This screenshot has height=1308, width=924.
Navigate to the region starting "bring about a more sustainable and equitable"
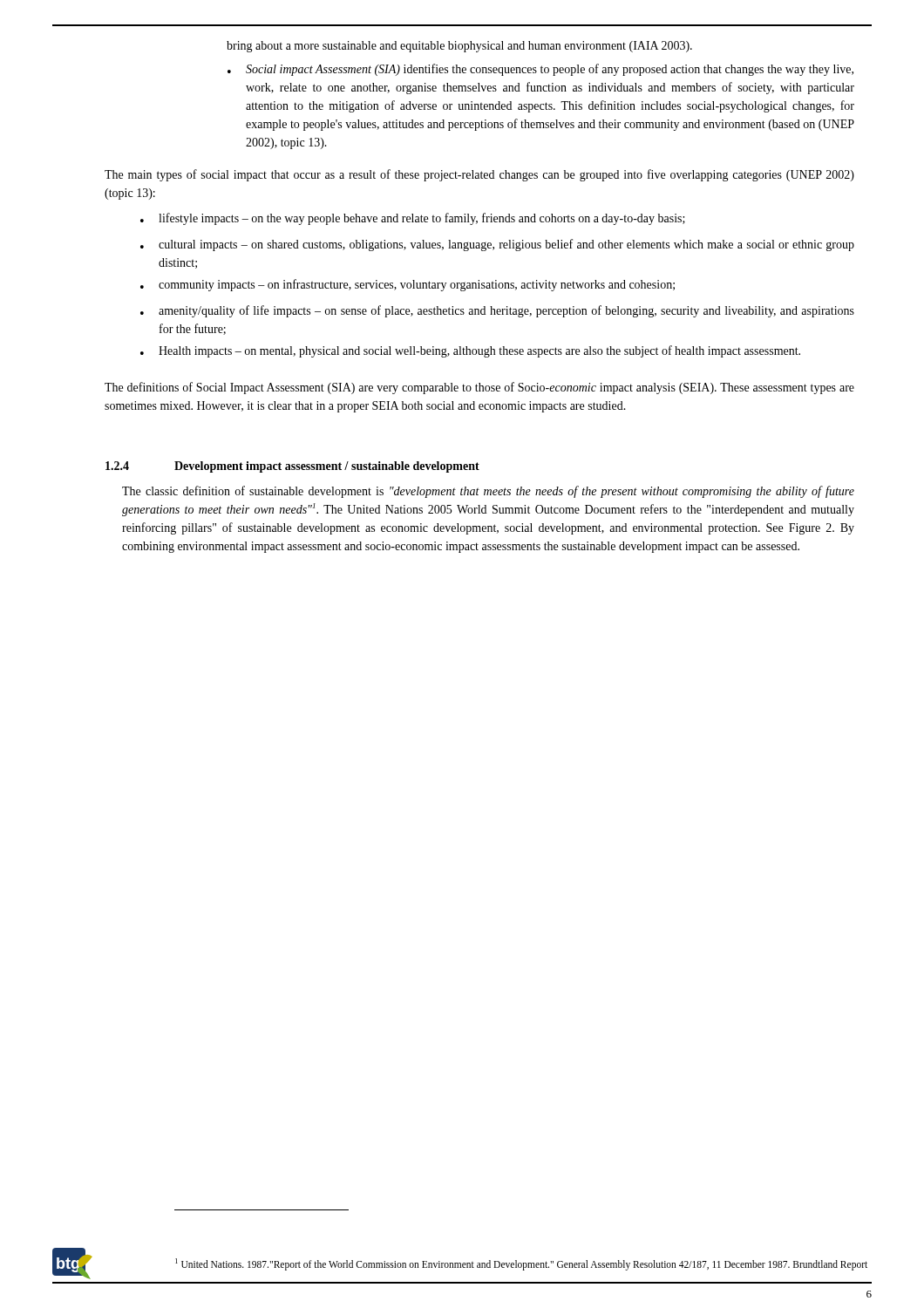540,46
